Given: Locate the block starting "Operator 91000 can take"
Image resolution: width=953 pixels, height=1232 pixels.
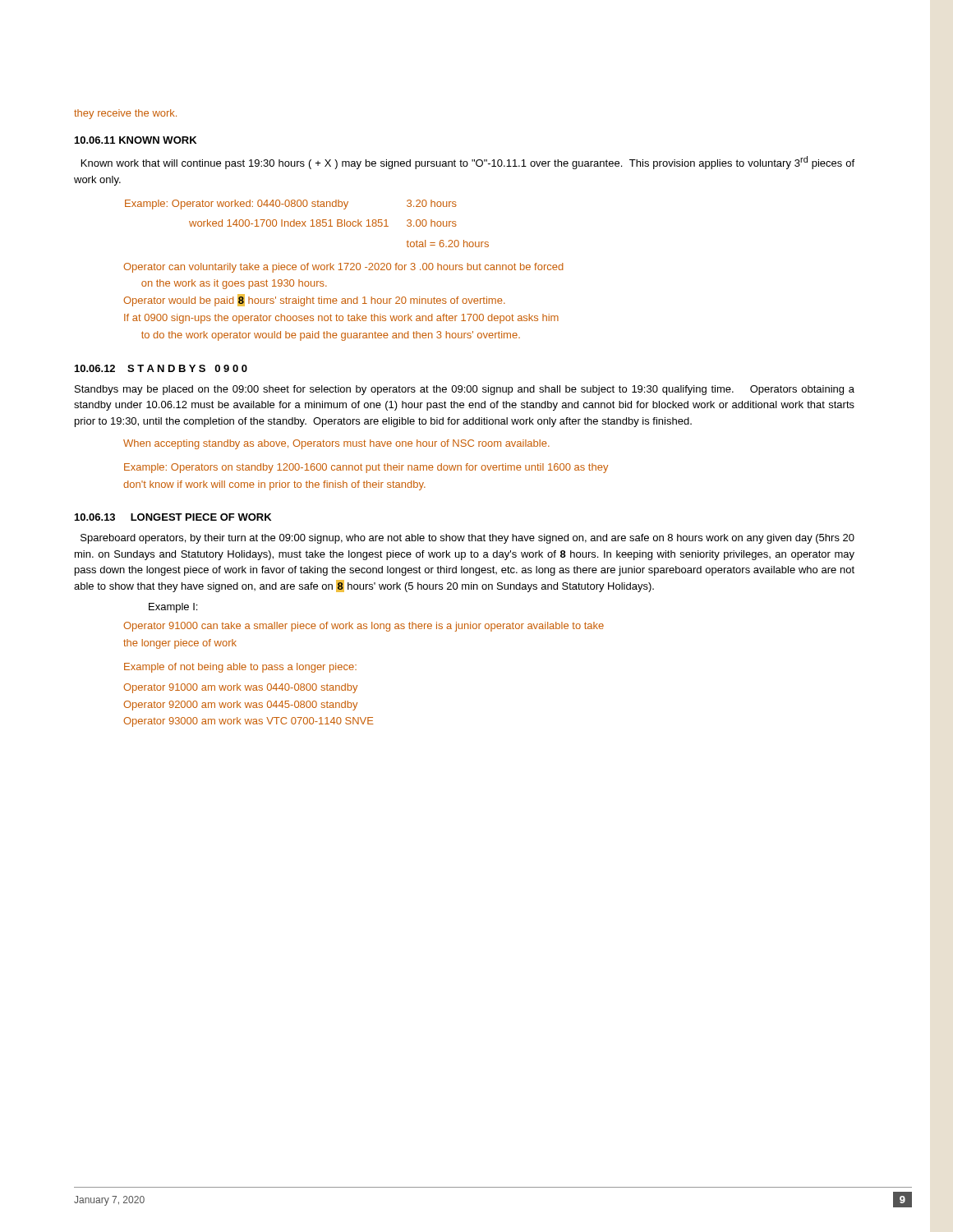Looking at the screenshot, I should click(x=364, y=634).
